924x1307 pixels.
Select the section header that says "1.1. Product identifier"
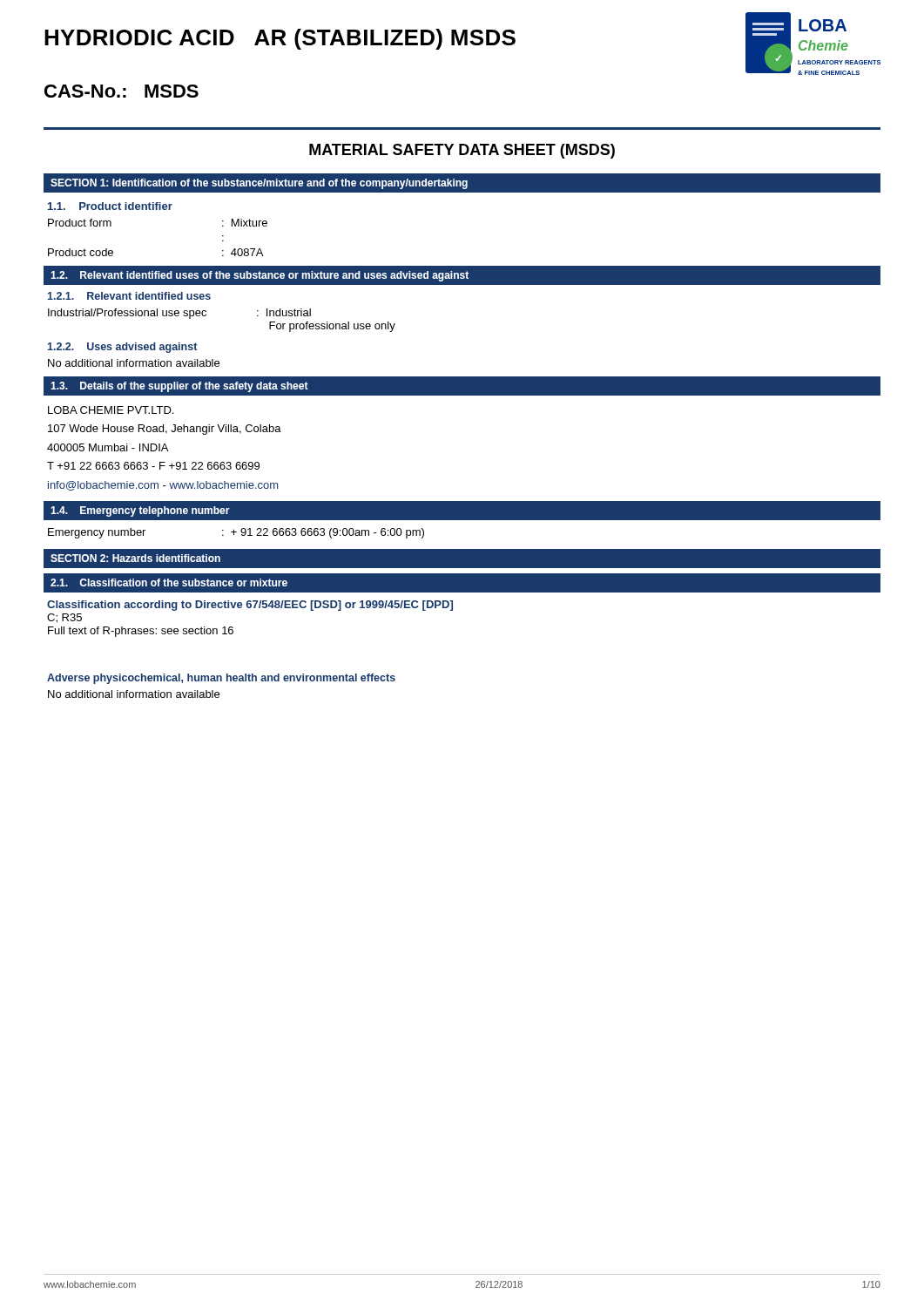pyautogui.click(x=110, y=206)
